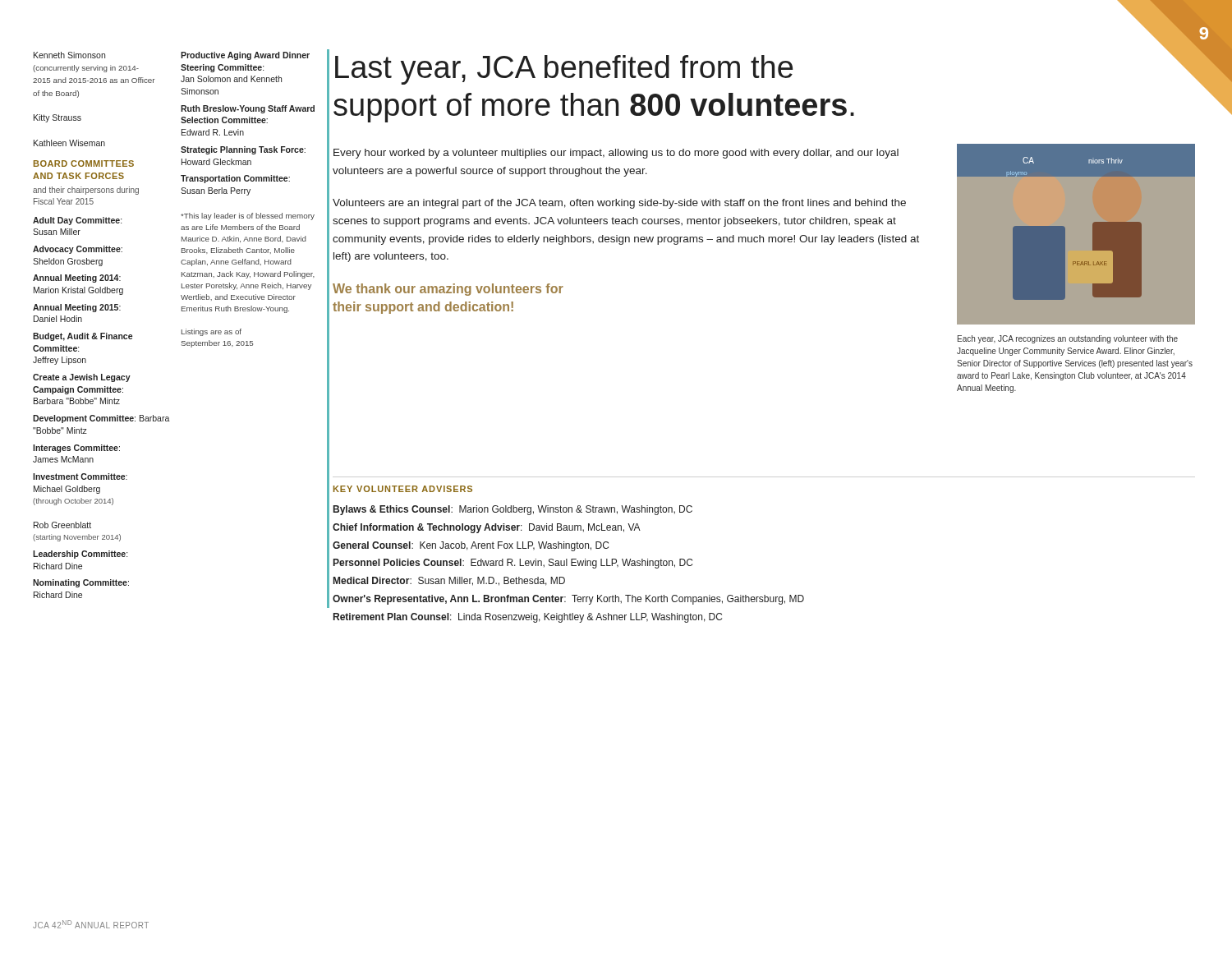Click on the list item with the text "Create a Jewish Legacy Campaign"
Image resolution: width=1232 pixels, height=953 pixels.
click(82, 389)
